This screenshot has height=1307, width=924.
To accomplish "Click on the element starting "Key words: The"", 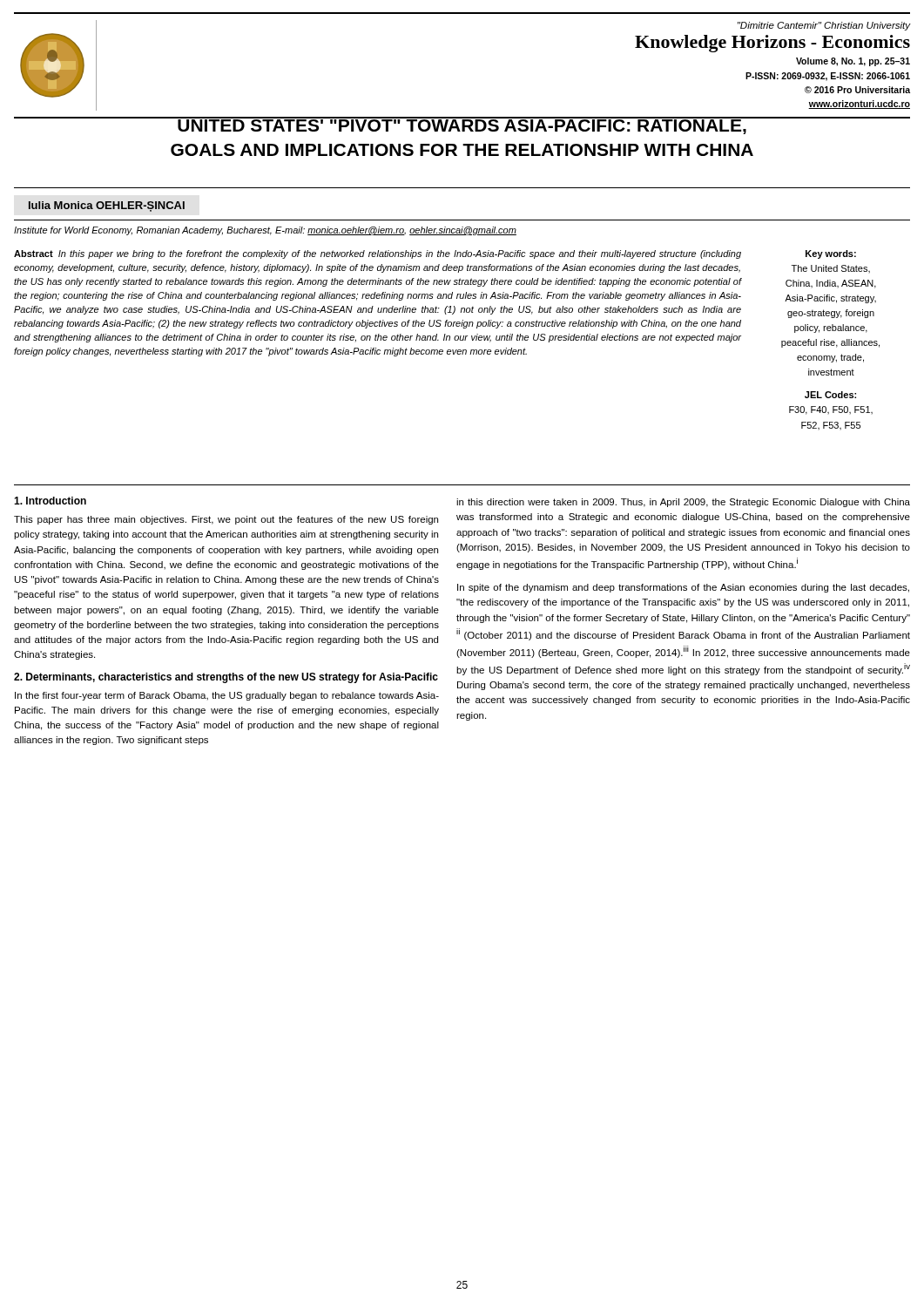I will click(x=831, y=340).
